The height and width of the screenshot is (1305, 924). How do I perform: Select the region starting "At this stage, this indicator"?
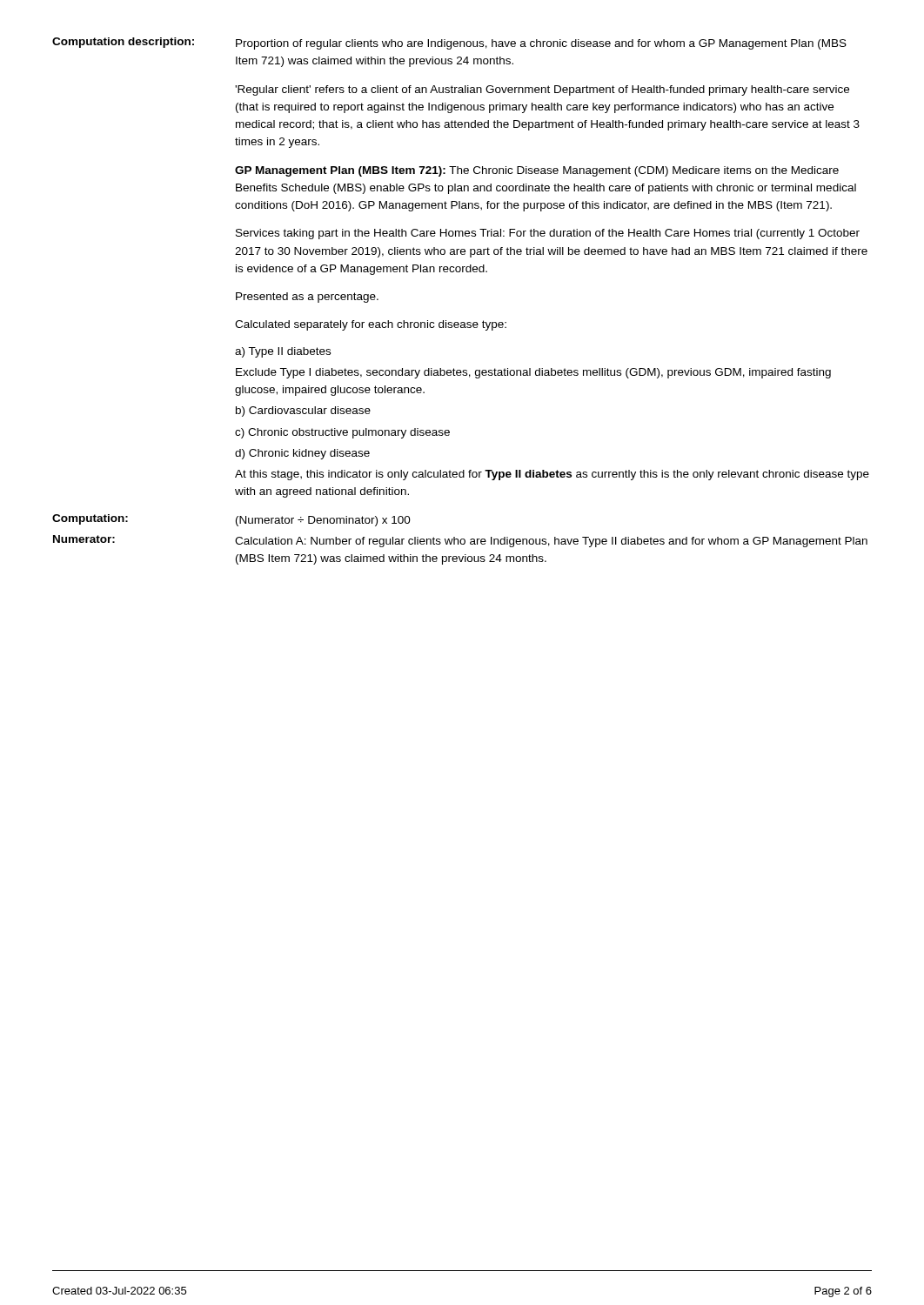point(462,483)
